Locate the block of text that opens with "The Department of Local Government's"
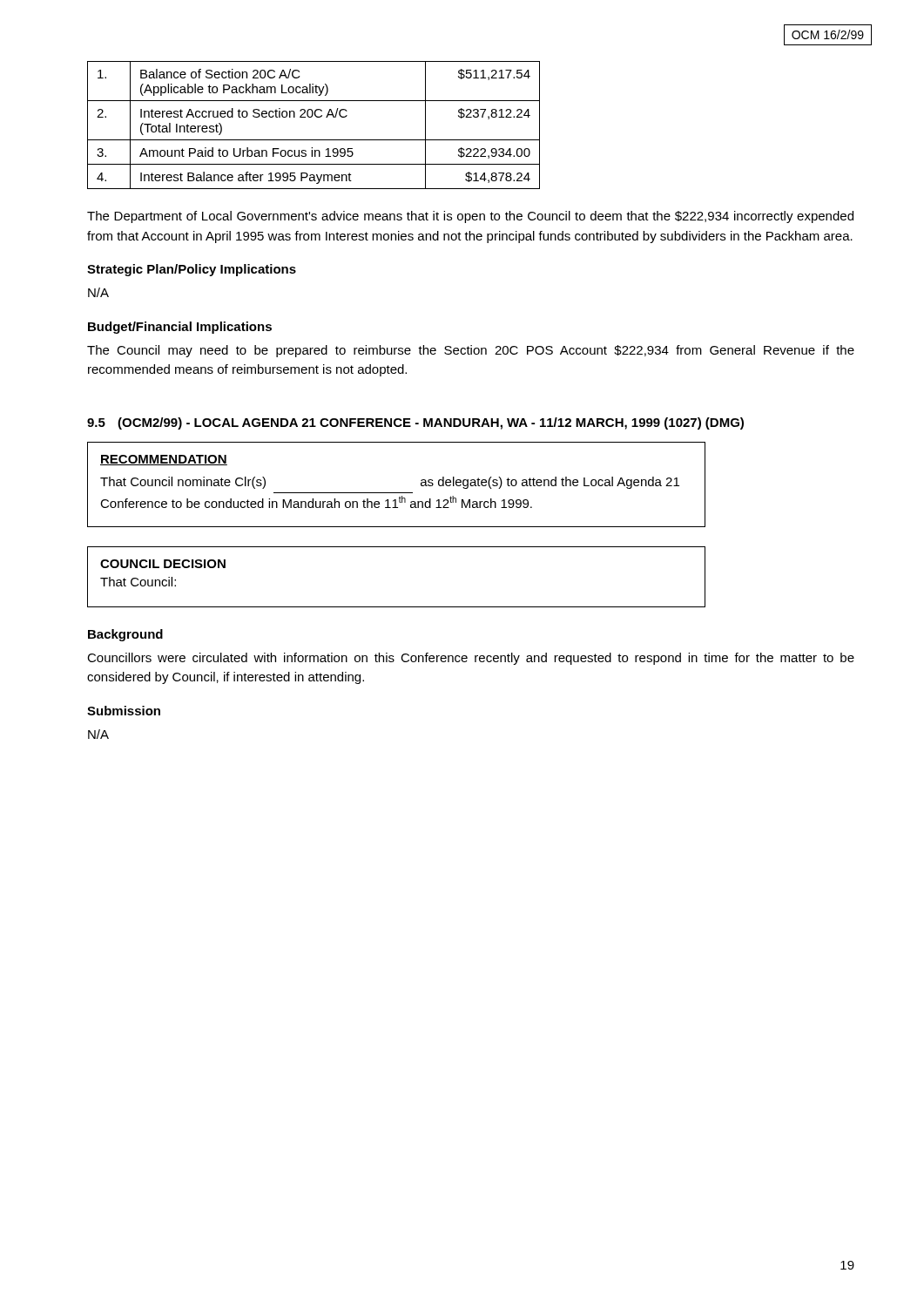The image size is (924, 1307). point(471,225)
